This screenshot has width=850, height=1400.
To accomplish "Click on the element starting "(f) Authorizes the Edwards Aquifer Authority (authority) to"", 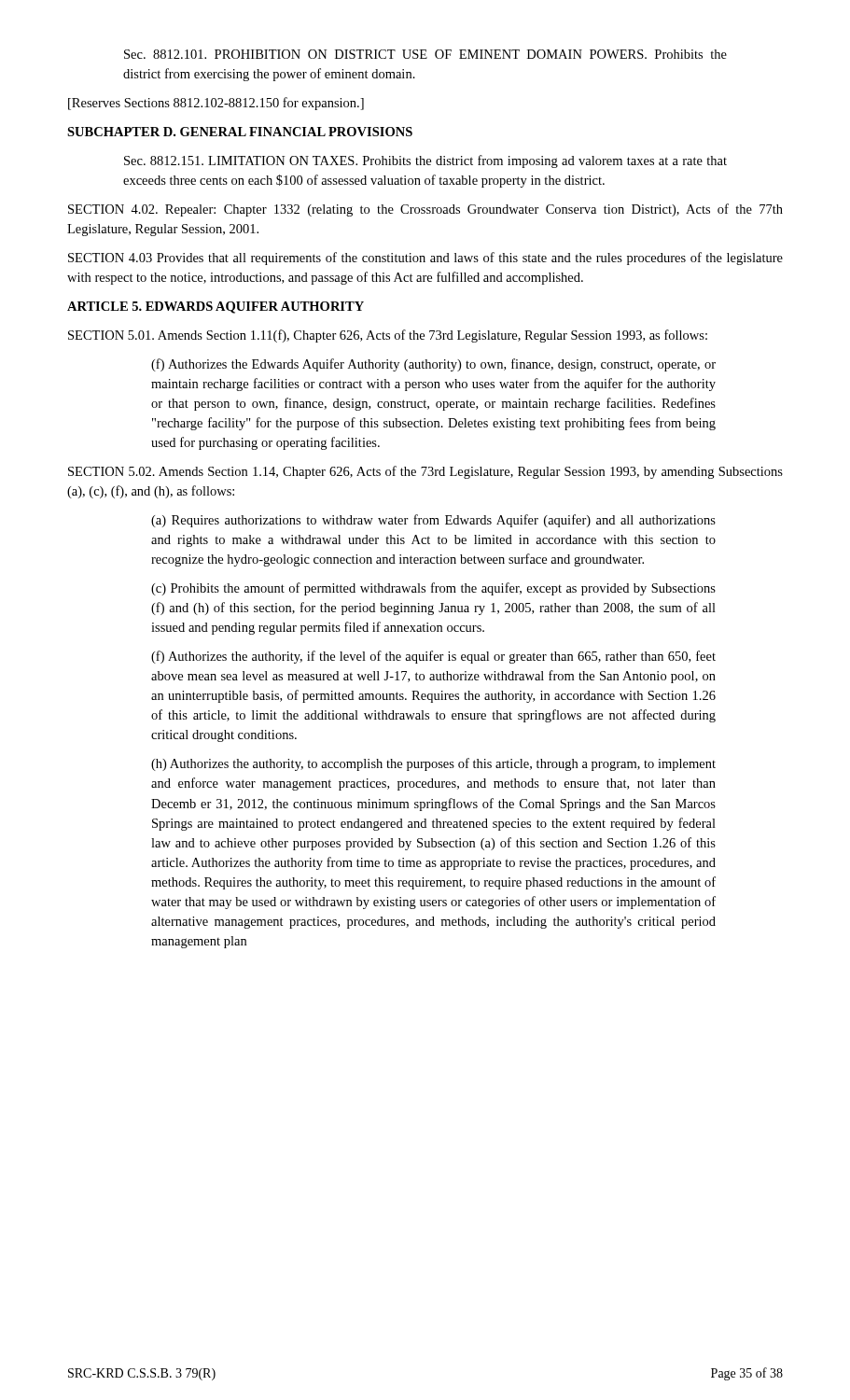I will (x=433, y=404).
